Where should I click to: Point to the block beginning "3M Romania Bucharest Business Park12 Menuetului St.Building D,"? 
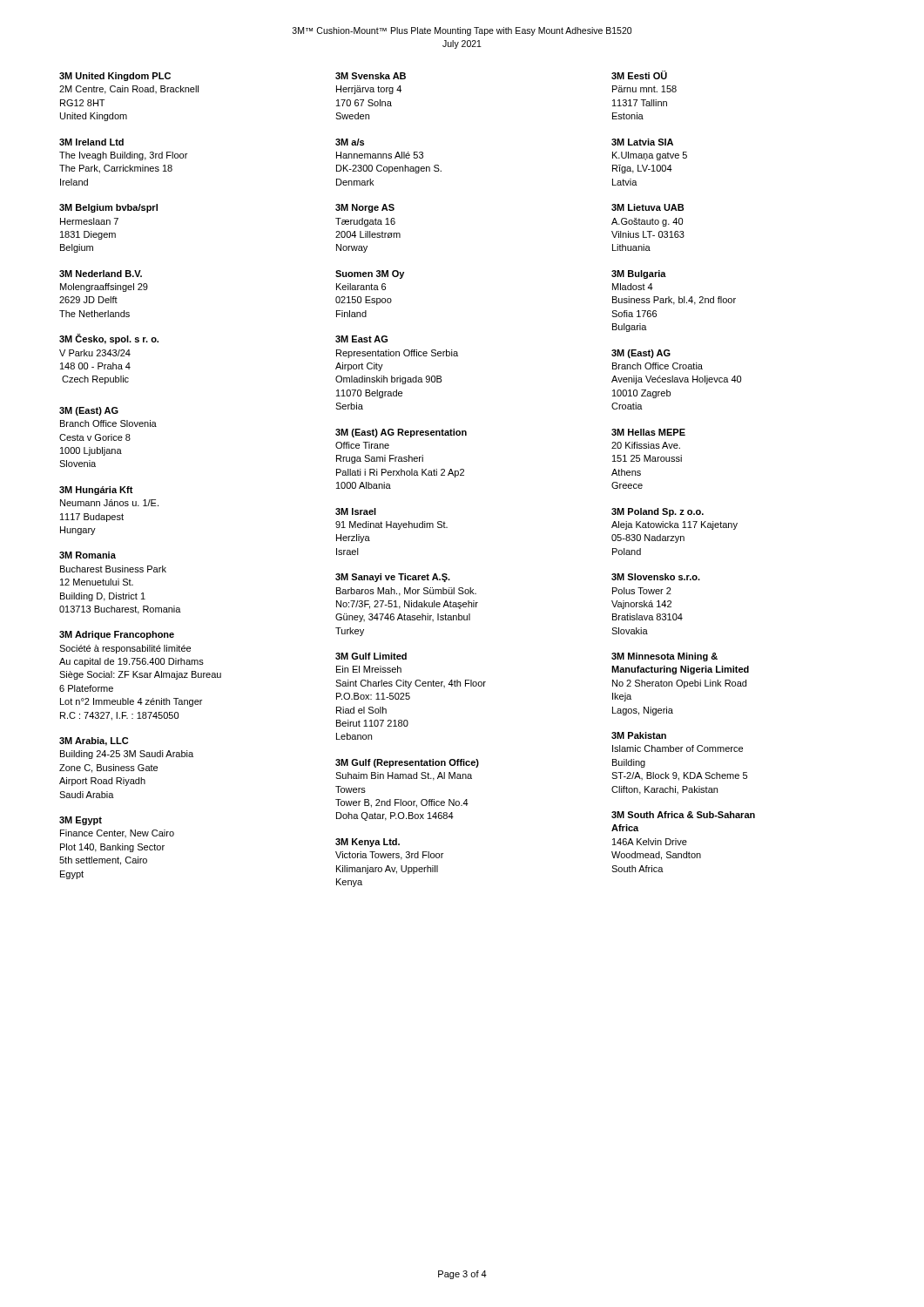point(88,555)
